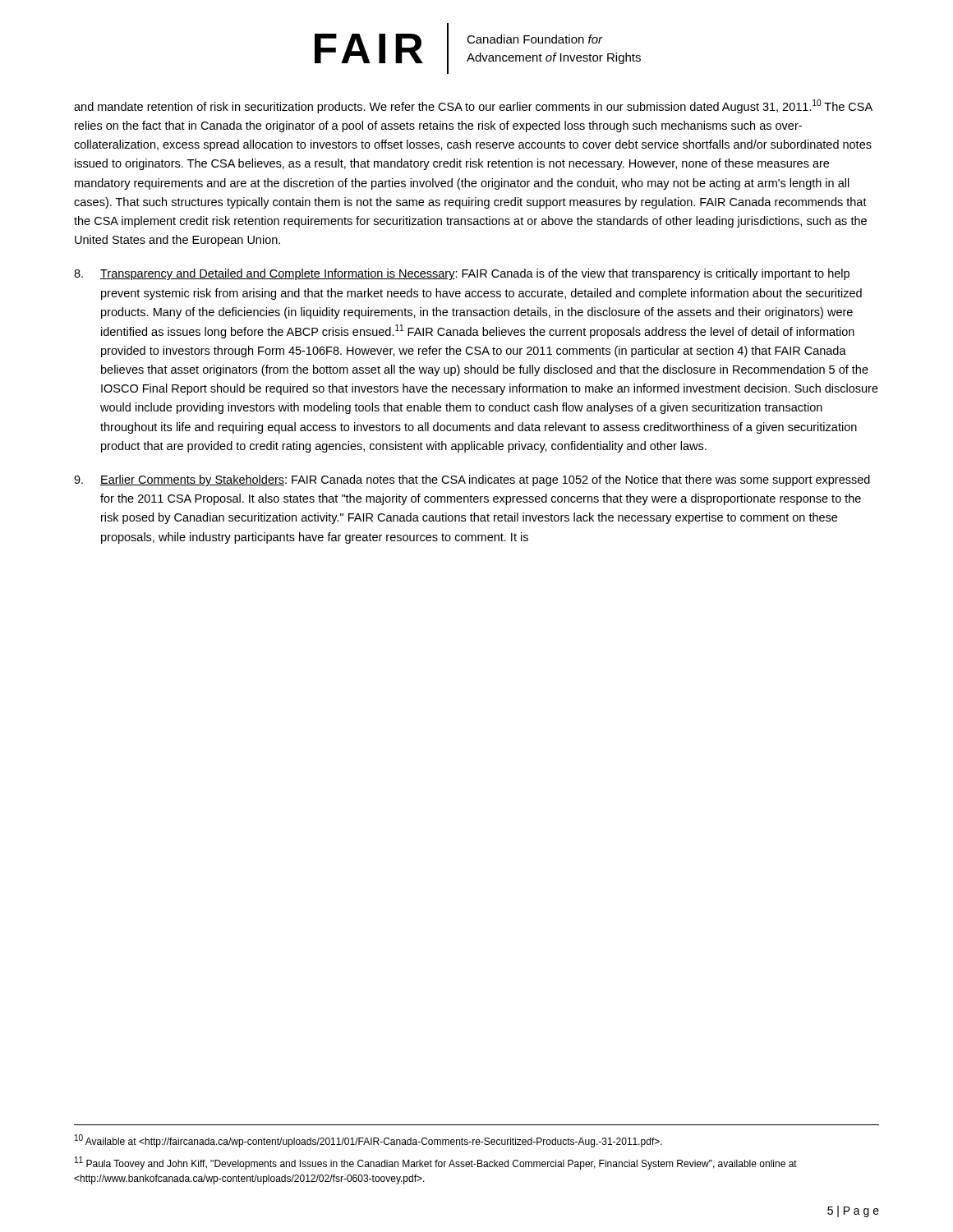
Task: Locate the block of text that opens with "9. Earlier Comments by Stakeholders: FAIR Canada notes"
Action: (x=476, y=509)
